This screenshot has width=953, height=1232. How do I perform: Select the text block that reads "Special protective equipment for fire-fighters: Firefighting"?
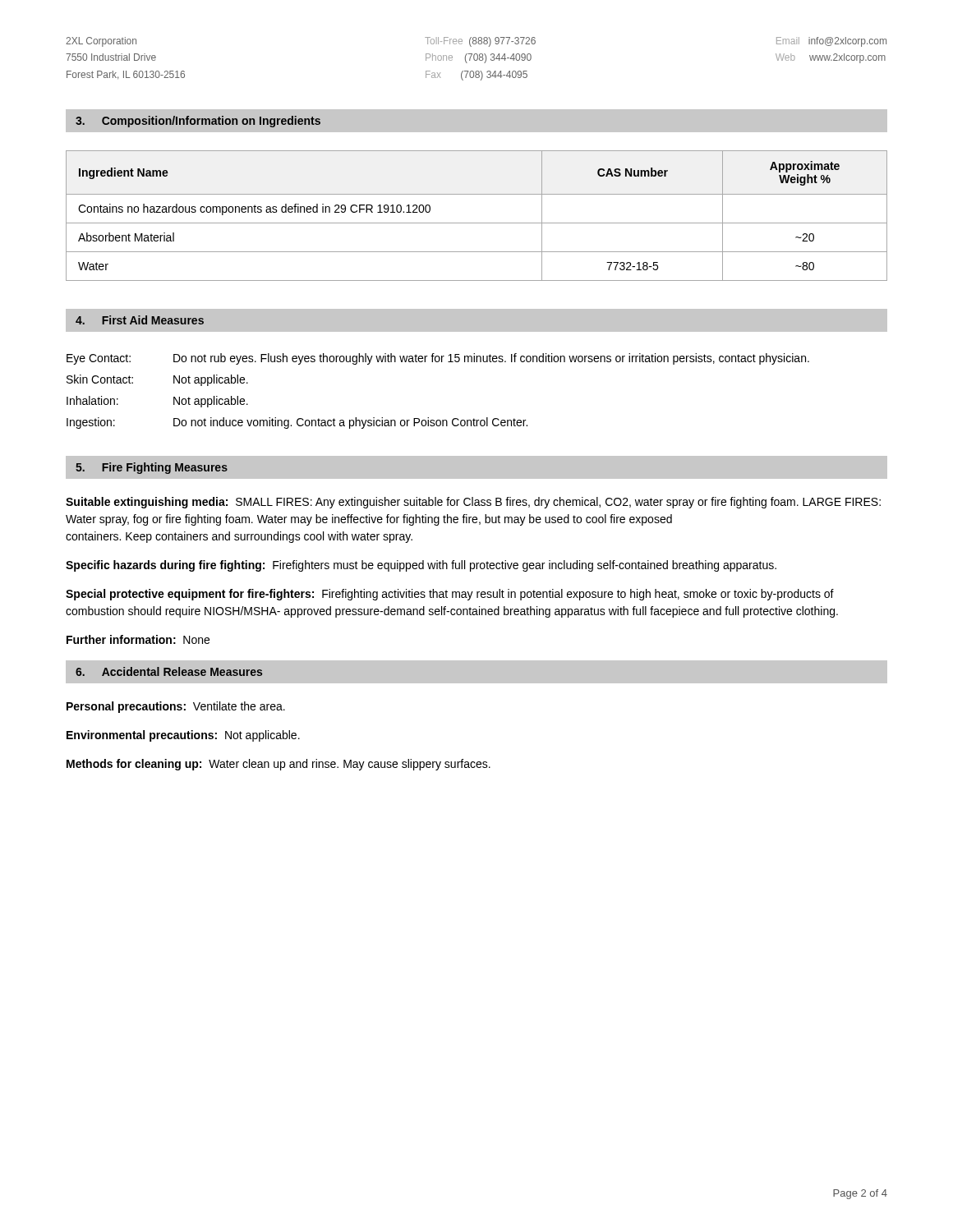452,603
